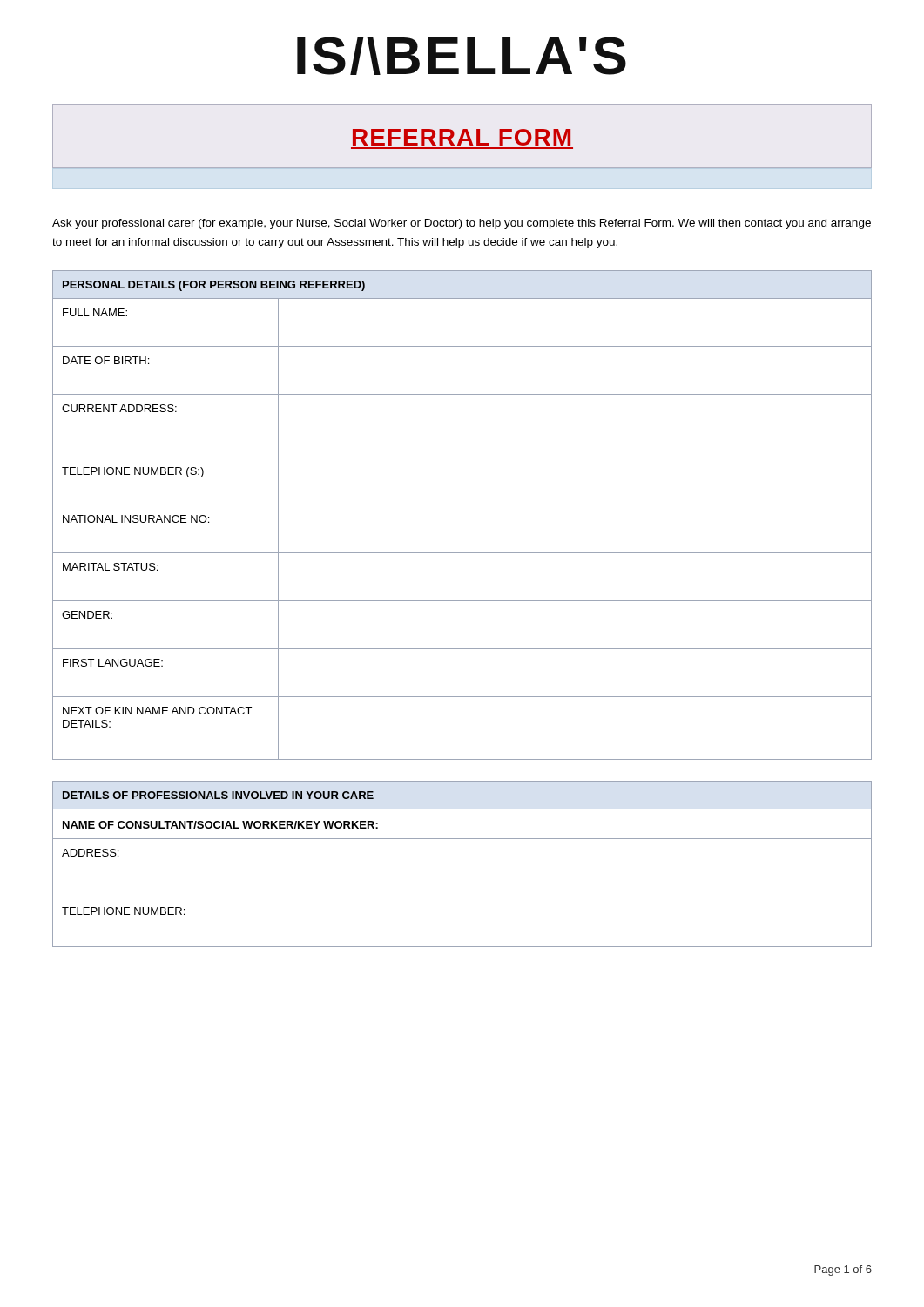Viewport: 924px width, 1307px height.
Task: Click on the title with the text "REFERRAL FORM"
Action: point(462,137)
